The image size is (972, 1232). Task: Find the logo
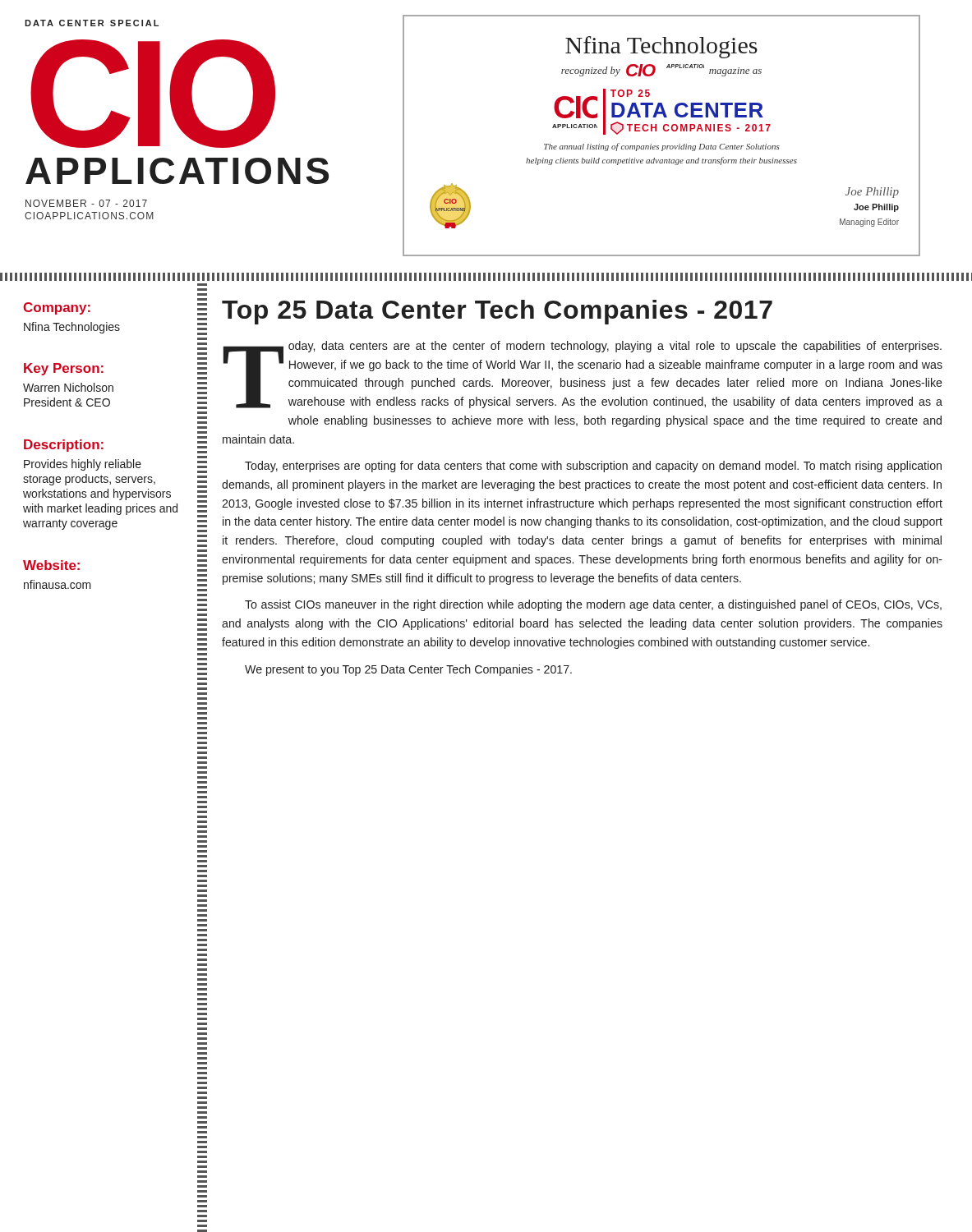pyautogui.click(x=201, y=136)
